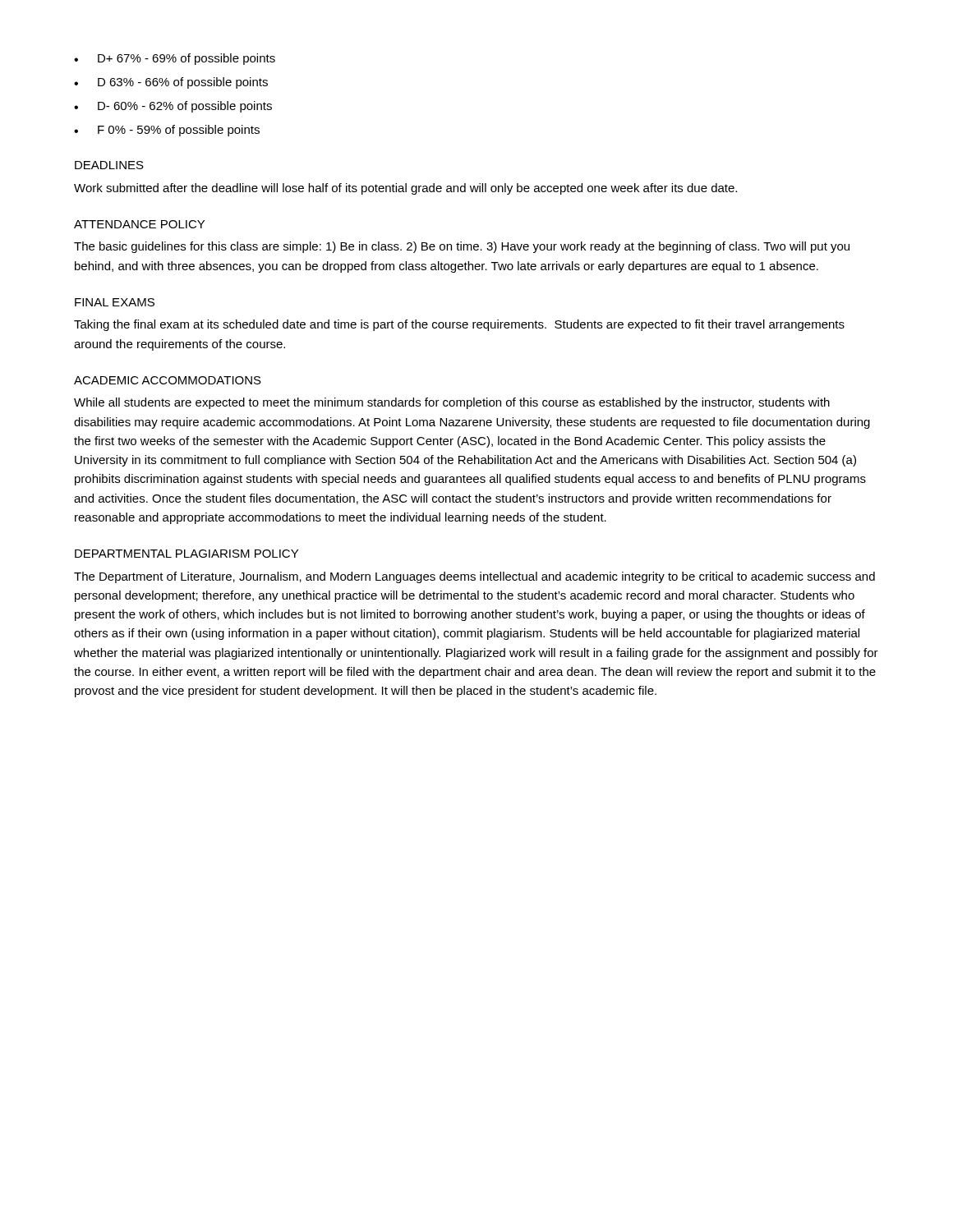The image size is (953, 1232).
Task: Click on the list item that says "• D 63% - 66% of possible points"
Action: click(171, 83)
